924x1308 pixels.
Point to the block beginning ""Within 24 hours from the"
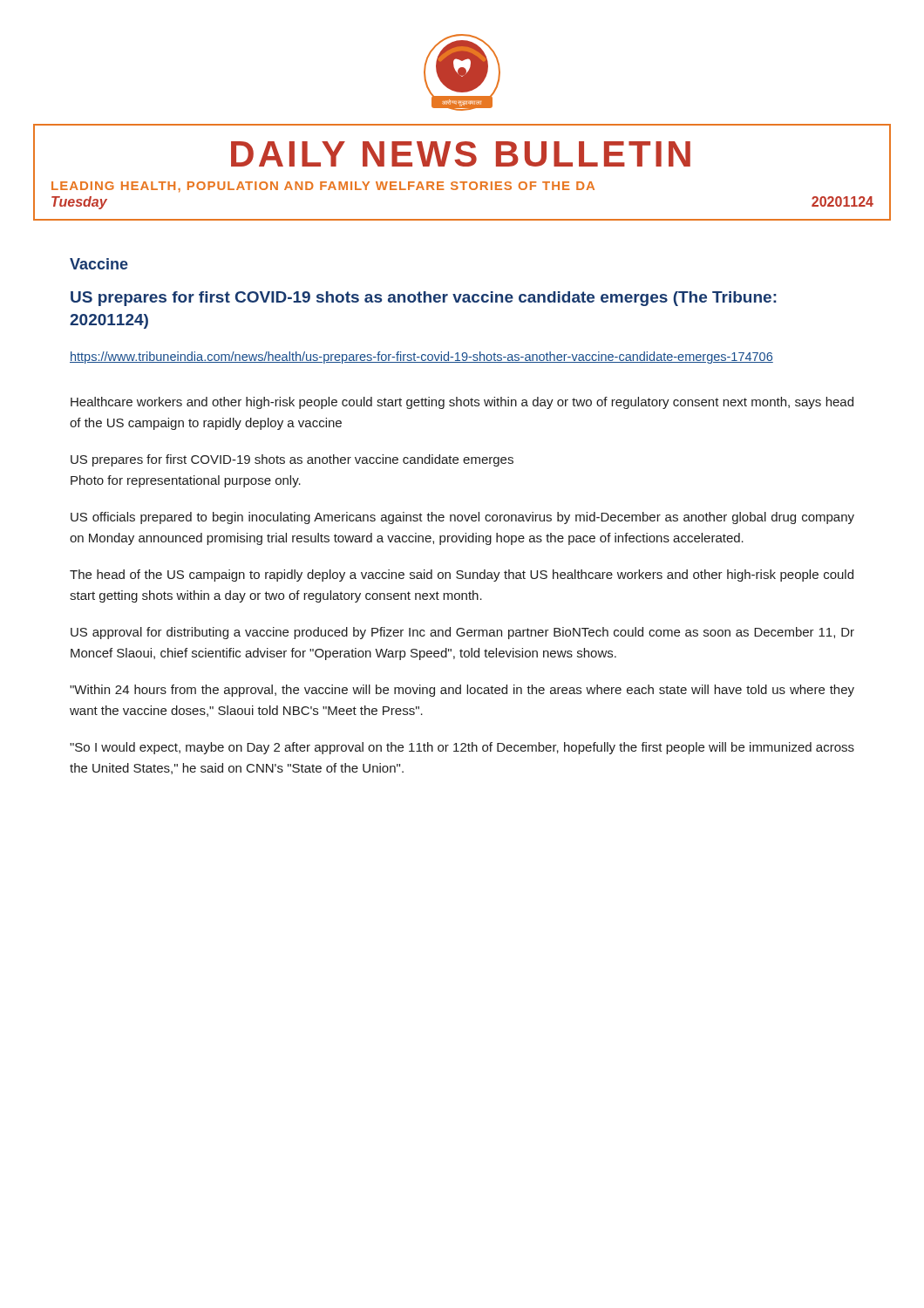pos(462,700)
